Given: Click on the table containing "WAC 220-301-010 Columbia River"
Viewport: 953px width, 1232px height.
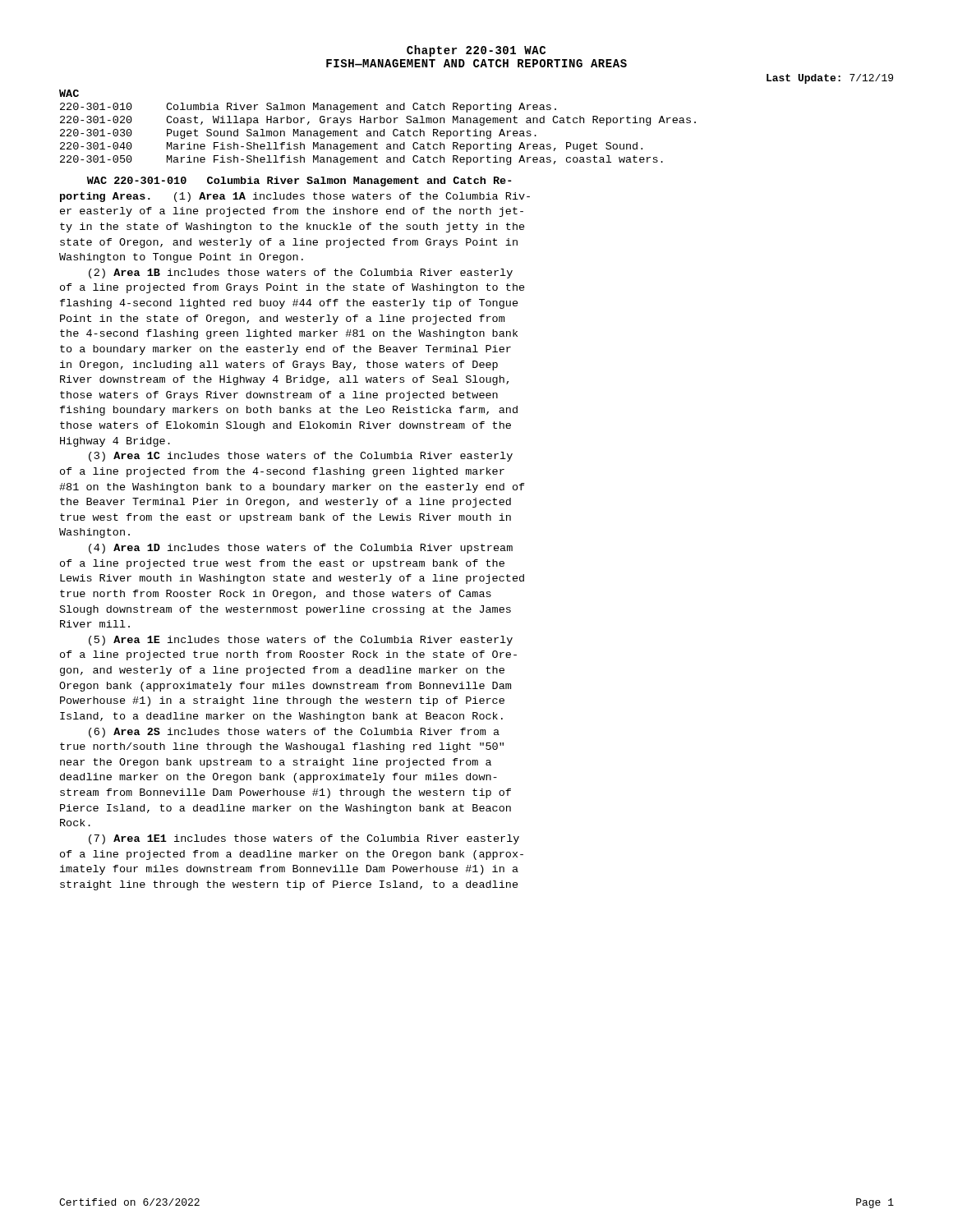Looking at the screenshot, I should (x=476, y=127).
